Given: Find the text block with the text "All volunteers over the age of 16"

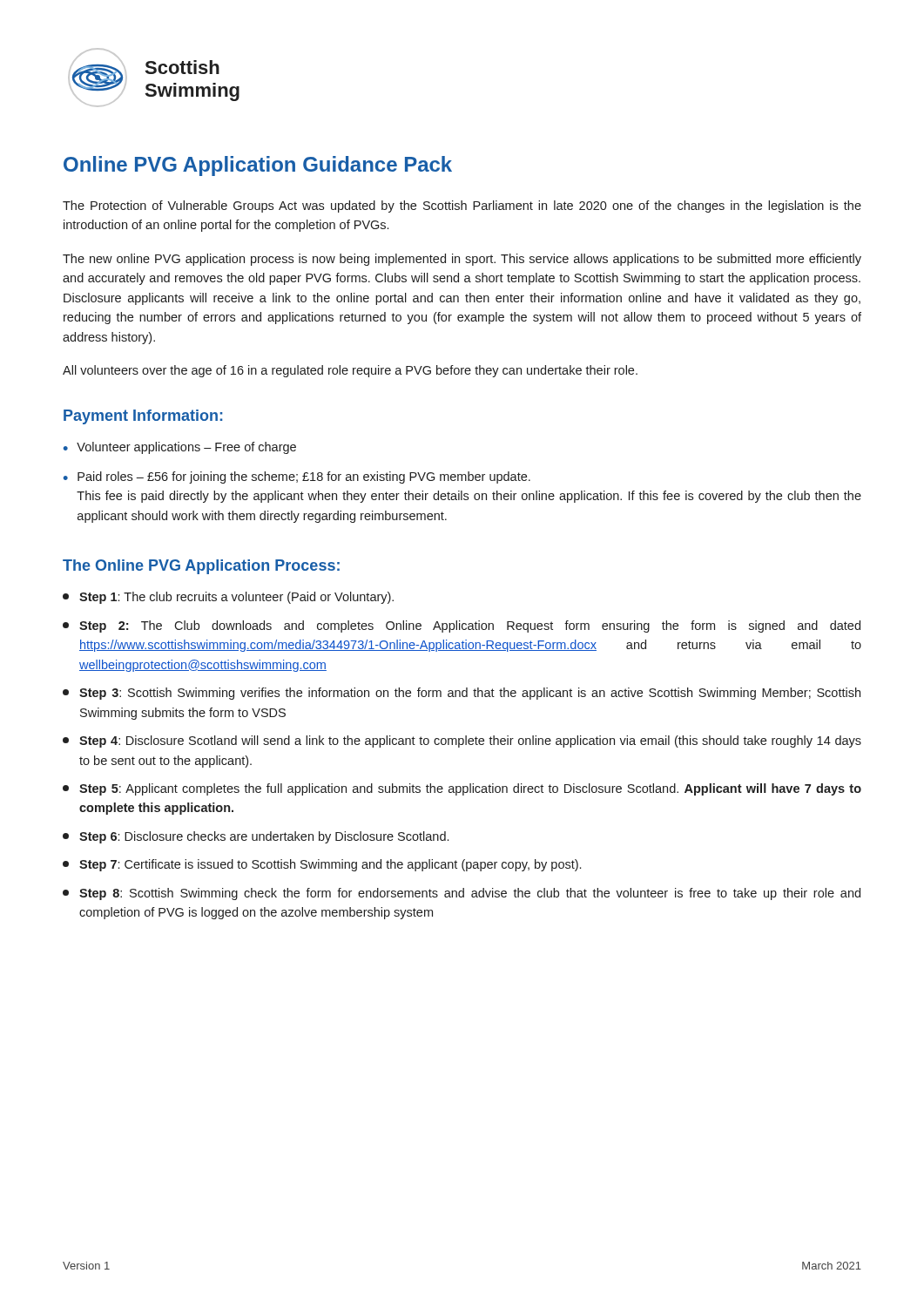Looking at the screenshot, I should click(x=351, y=371).
